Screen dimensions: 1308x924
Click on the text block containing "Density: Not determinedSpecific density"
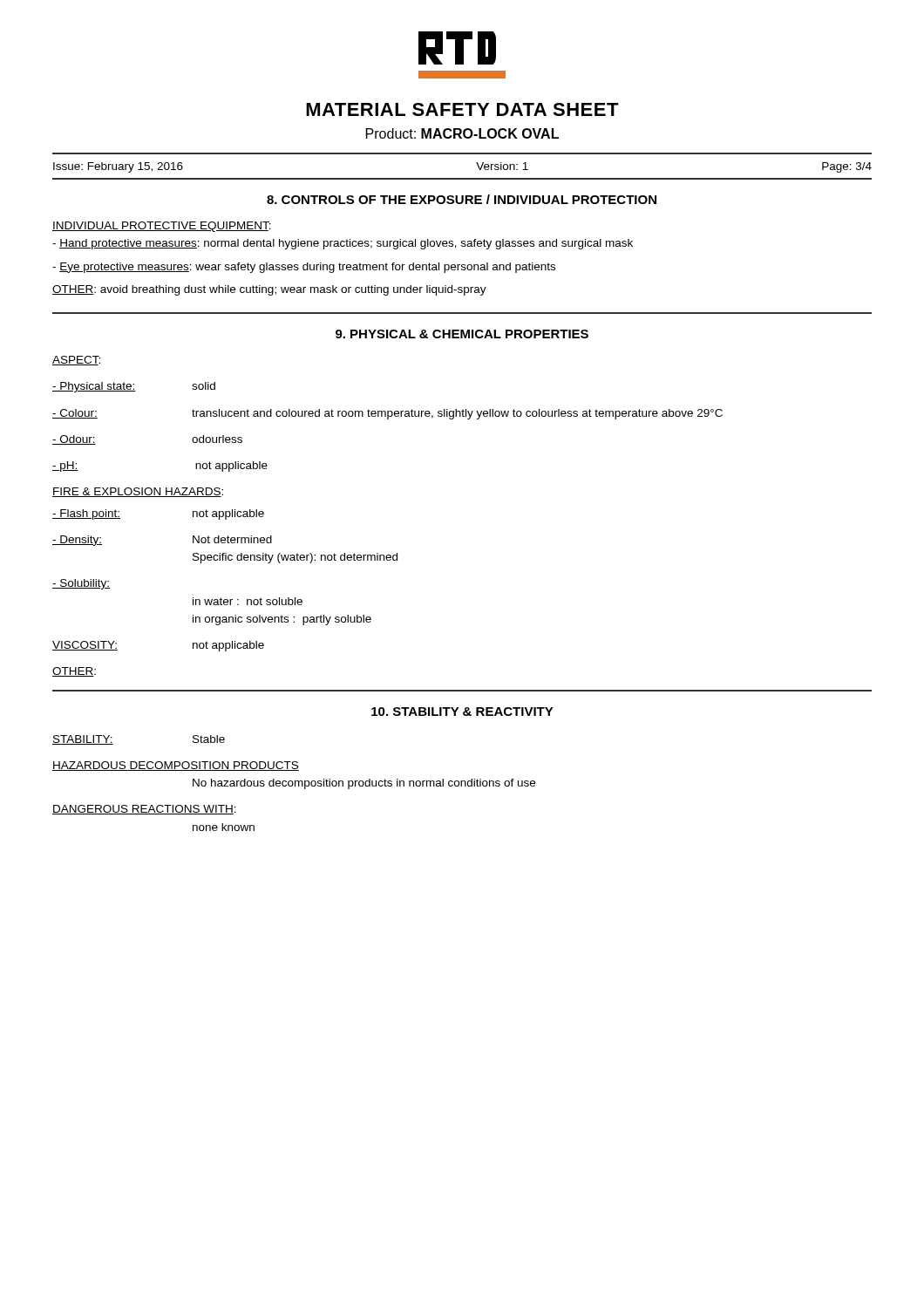(225, 549)
